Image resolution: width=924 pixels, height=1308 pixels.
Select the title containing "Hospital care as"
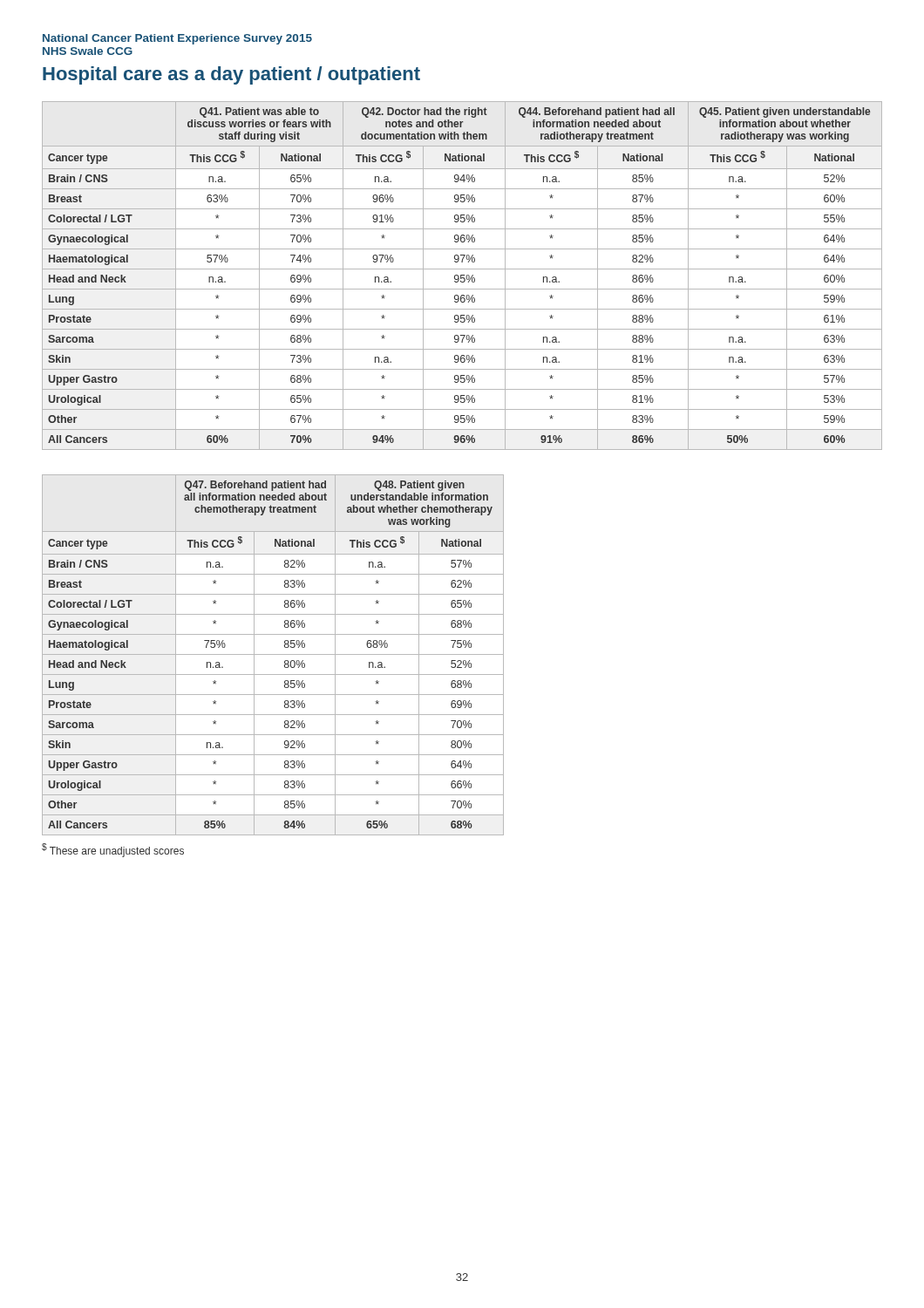[231, 74]
